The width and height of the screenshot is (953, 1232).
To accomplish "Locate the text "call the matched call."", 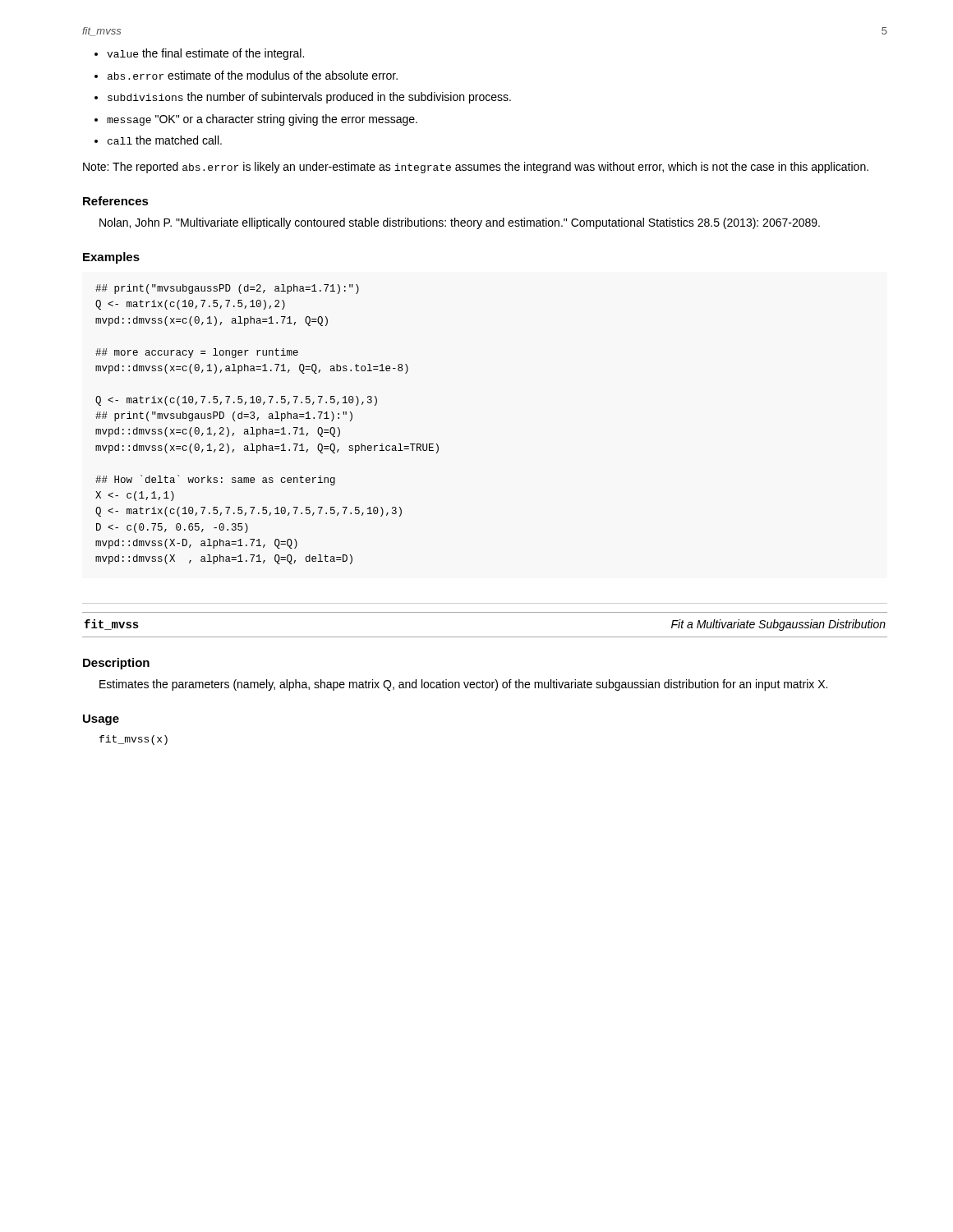I will click(x=165, y=140).
